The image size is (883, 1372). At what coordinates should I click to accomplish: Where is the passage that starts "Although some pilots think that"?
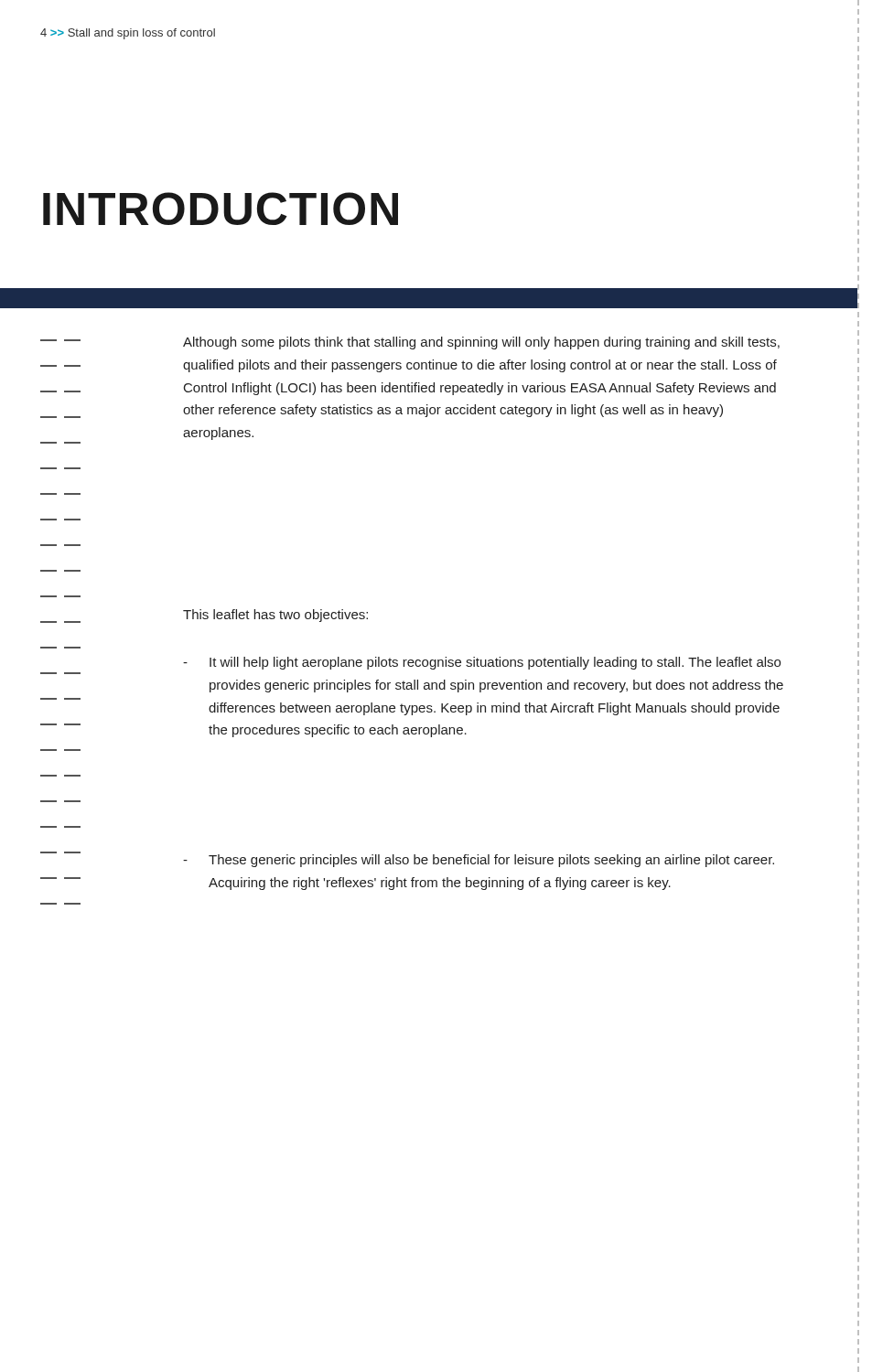point(490,388)
